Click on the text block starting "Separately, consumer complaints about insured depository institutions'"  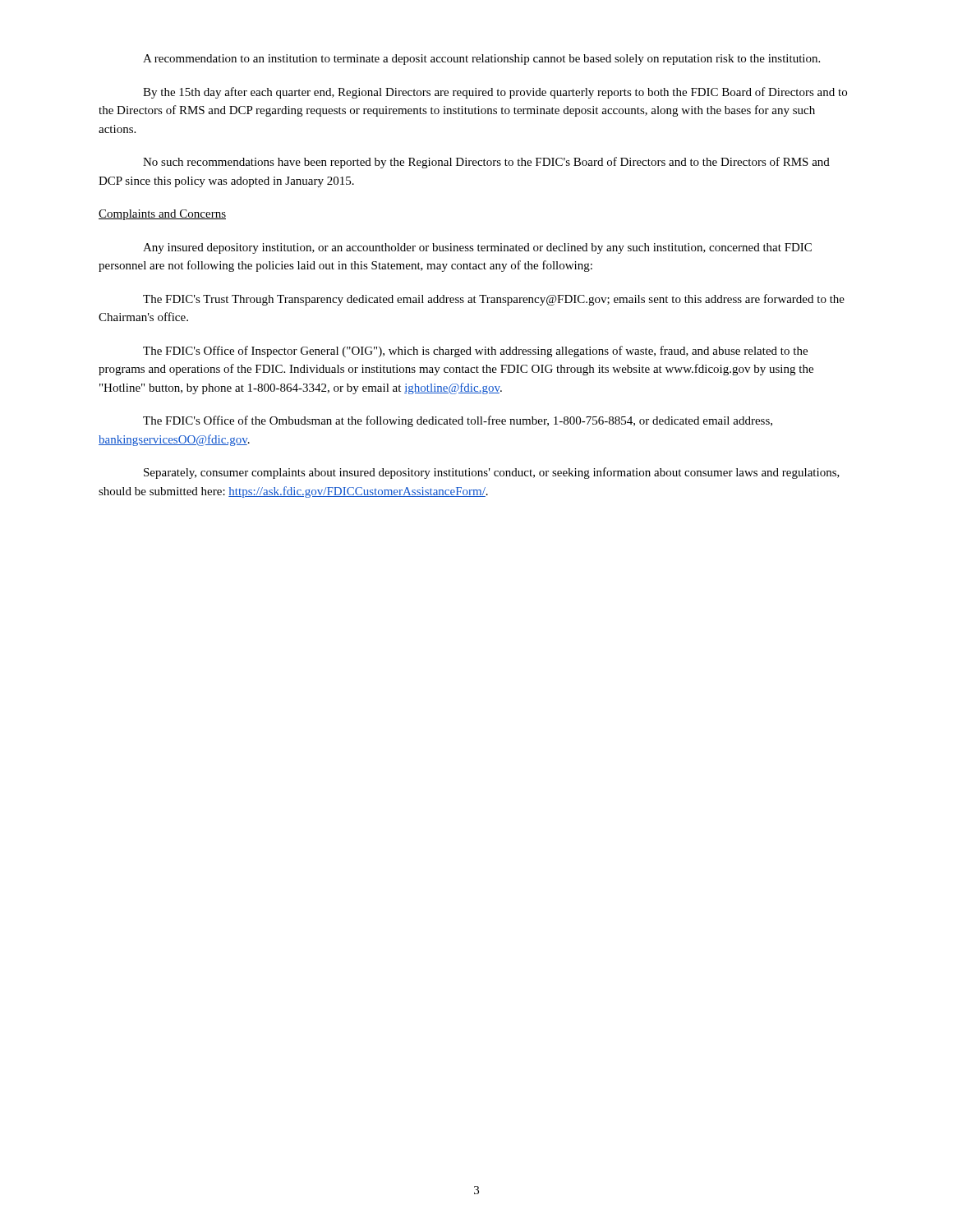tap(476, 482)
